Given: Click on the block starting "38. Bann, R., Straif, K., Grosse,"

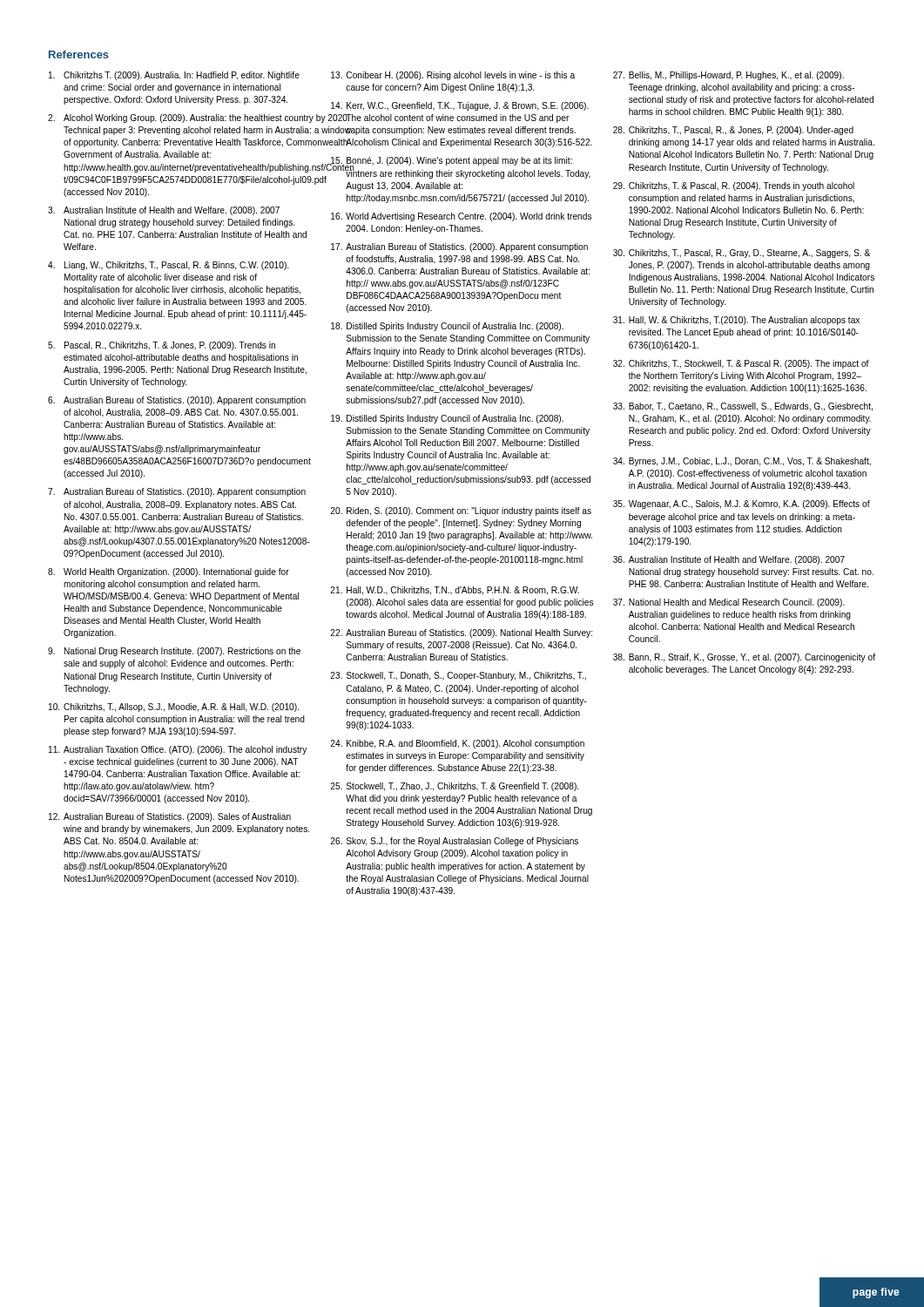Looking at the screenshot, I should 744,664.
